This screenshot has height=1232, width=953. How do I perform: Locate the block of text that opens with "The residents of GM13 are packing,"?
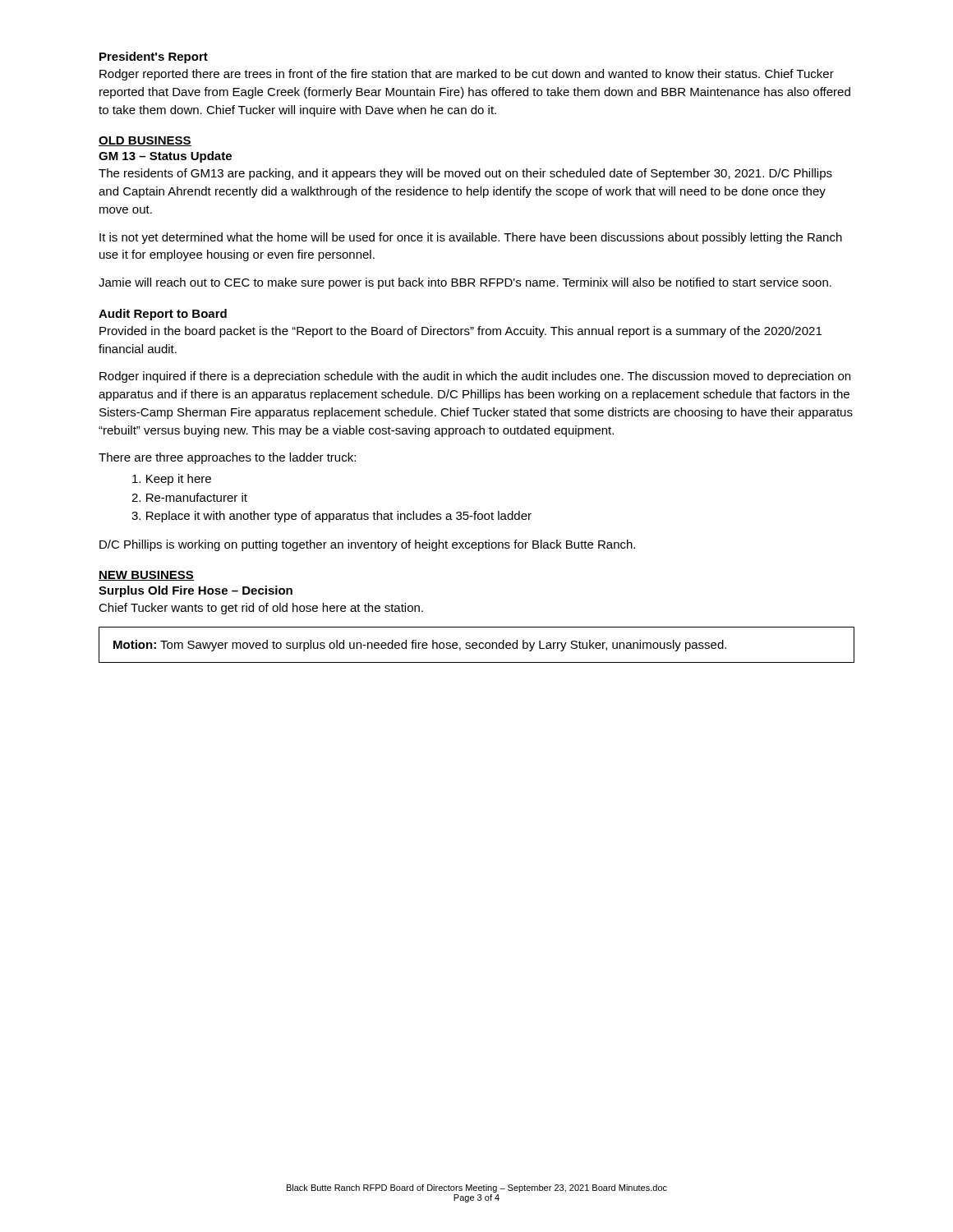[x=465, y=191]
